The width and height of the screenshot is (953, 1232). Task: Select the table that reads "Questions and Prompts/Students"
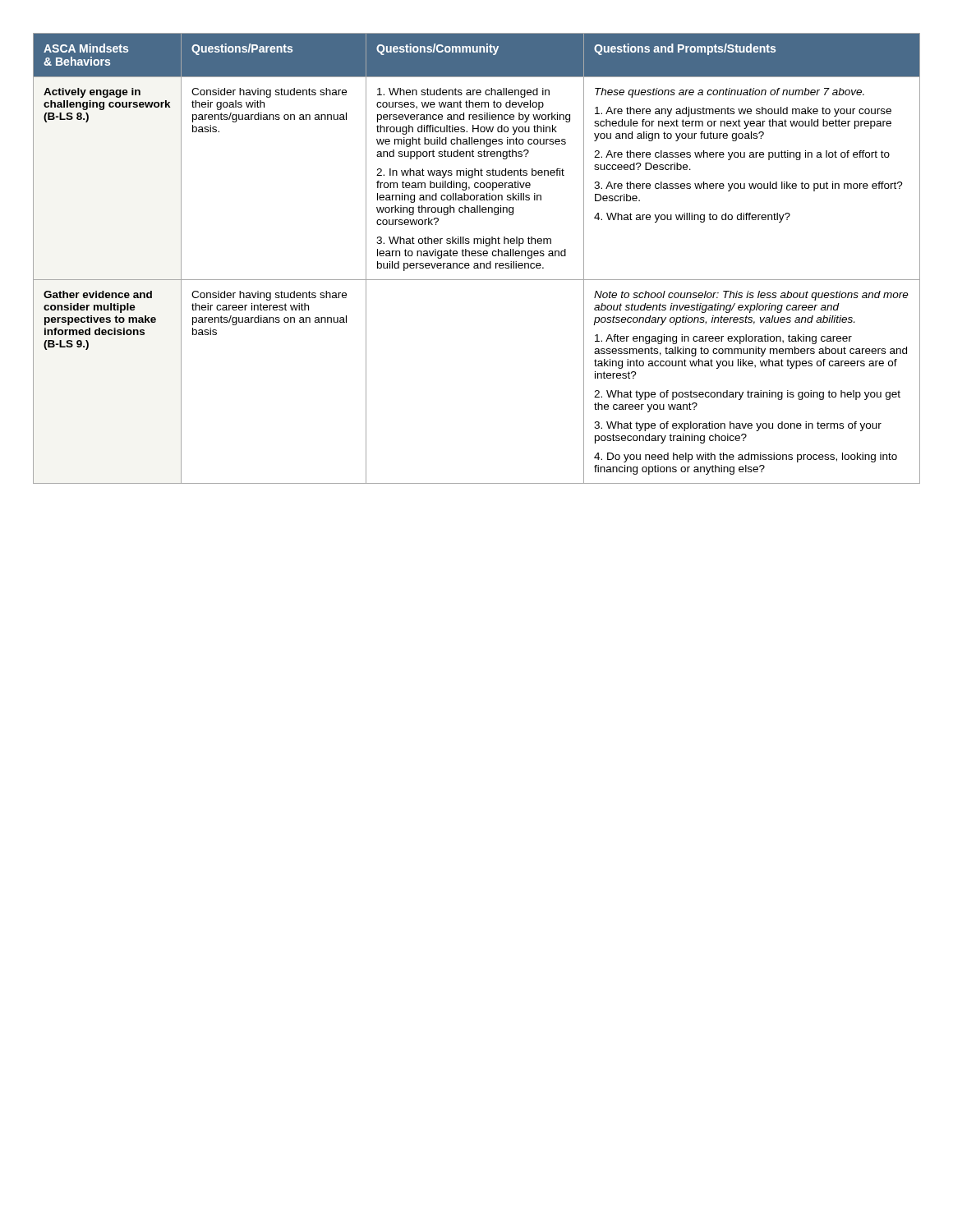[x=476, y=258]
